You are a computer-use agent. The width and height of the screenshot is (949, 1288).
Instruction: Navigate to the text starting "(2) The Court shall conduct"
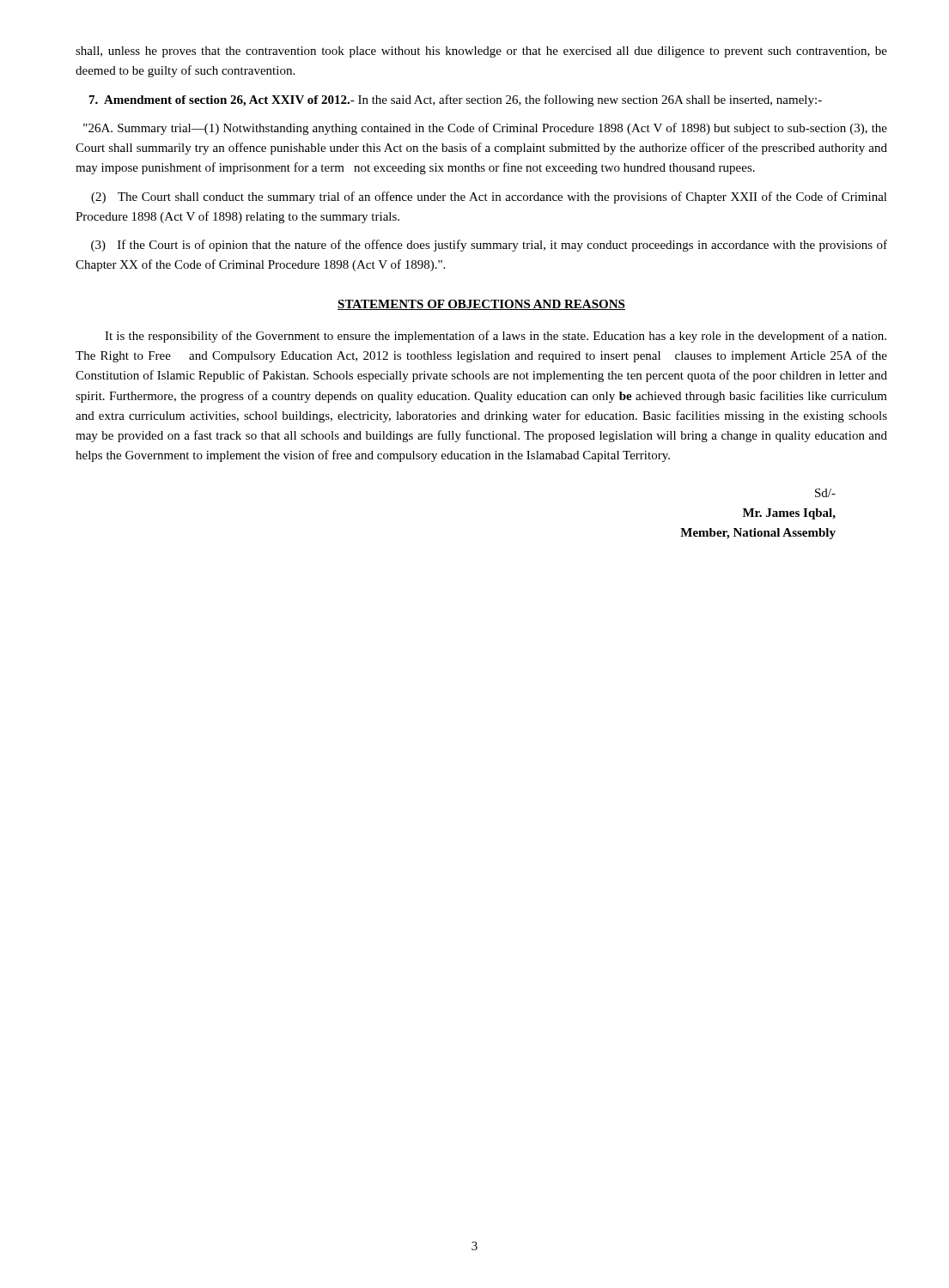click(x=481, y=206)
